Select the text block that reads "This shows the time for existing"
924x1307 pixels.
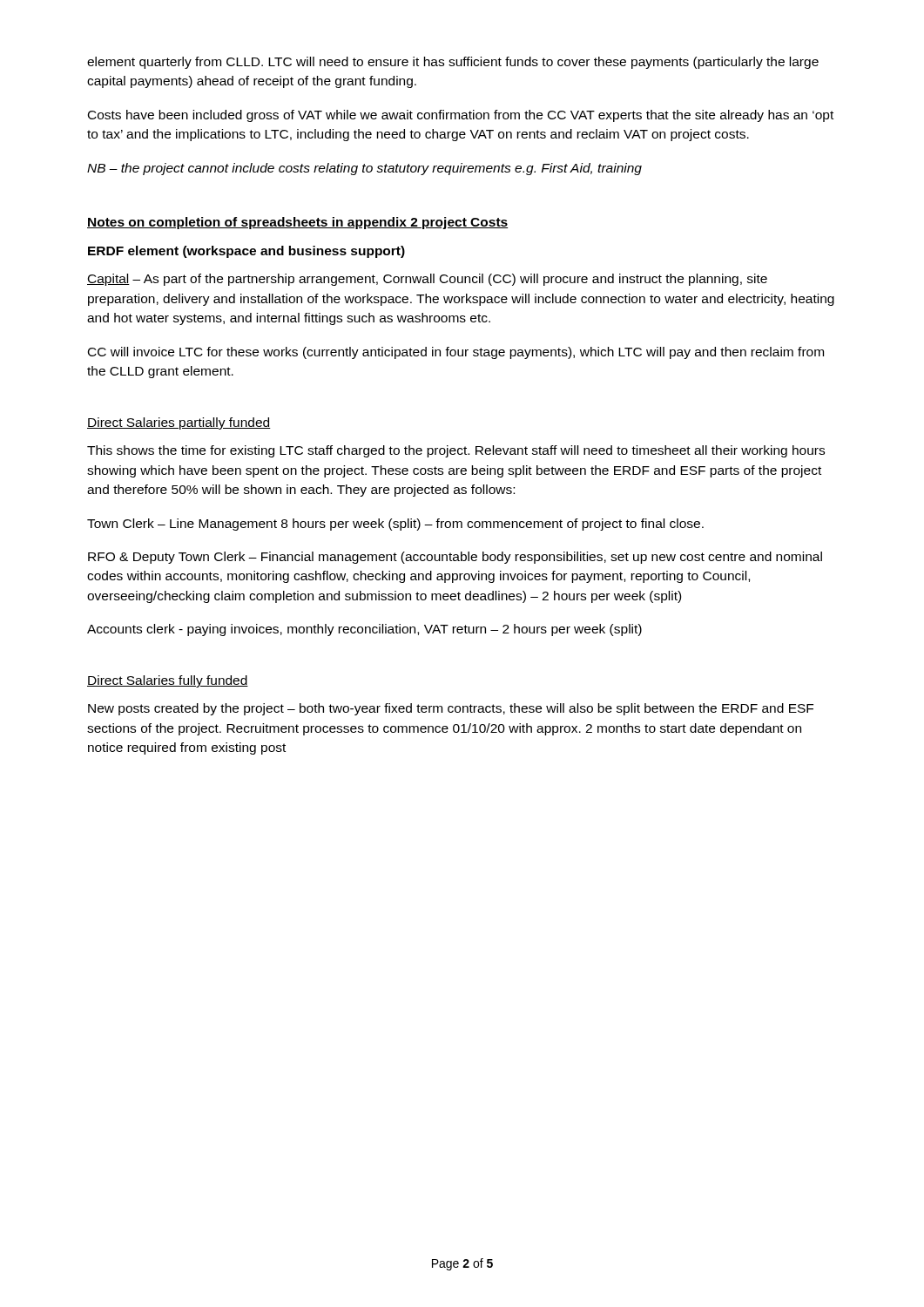click(x=462, y=470)
